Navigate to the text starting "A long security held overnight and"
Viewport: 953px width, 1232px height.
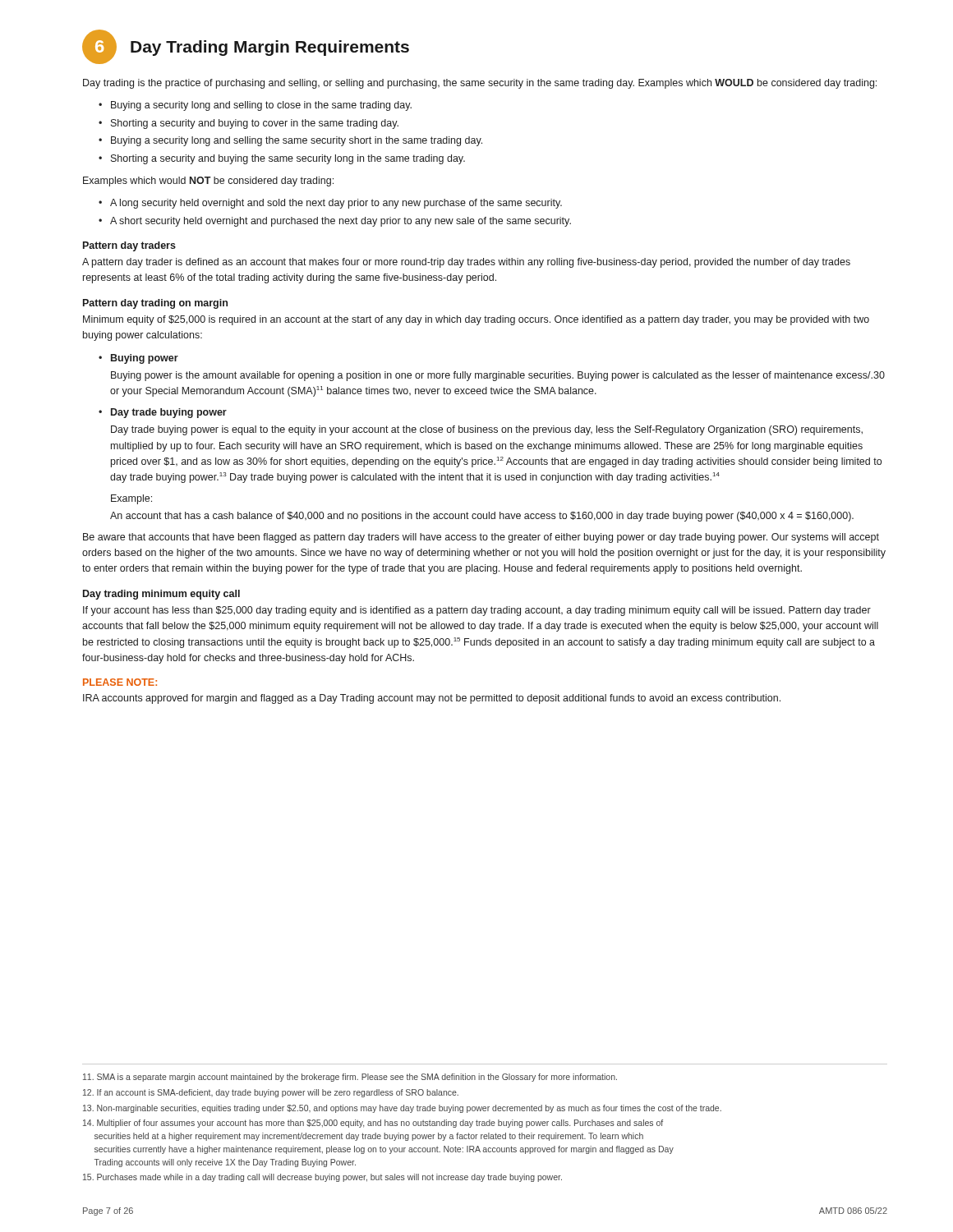336,203
